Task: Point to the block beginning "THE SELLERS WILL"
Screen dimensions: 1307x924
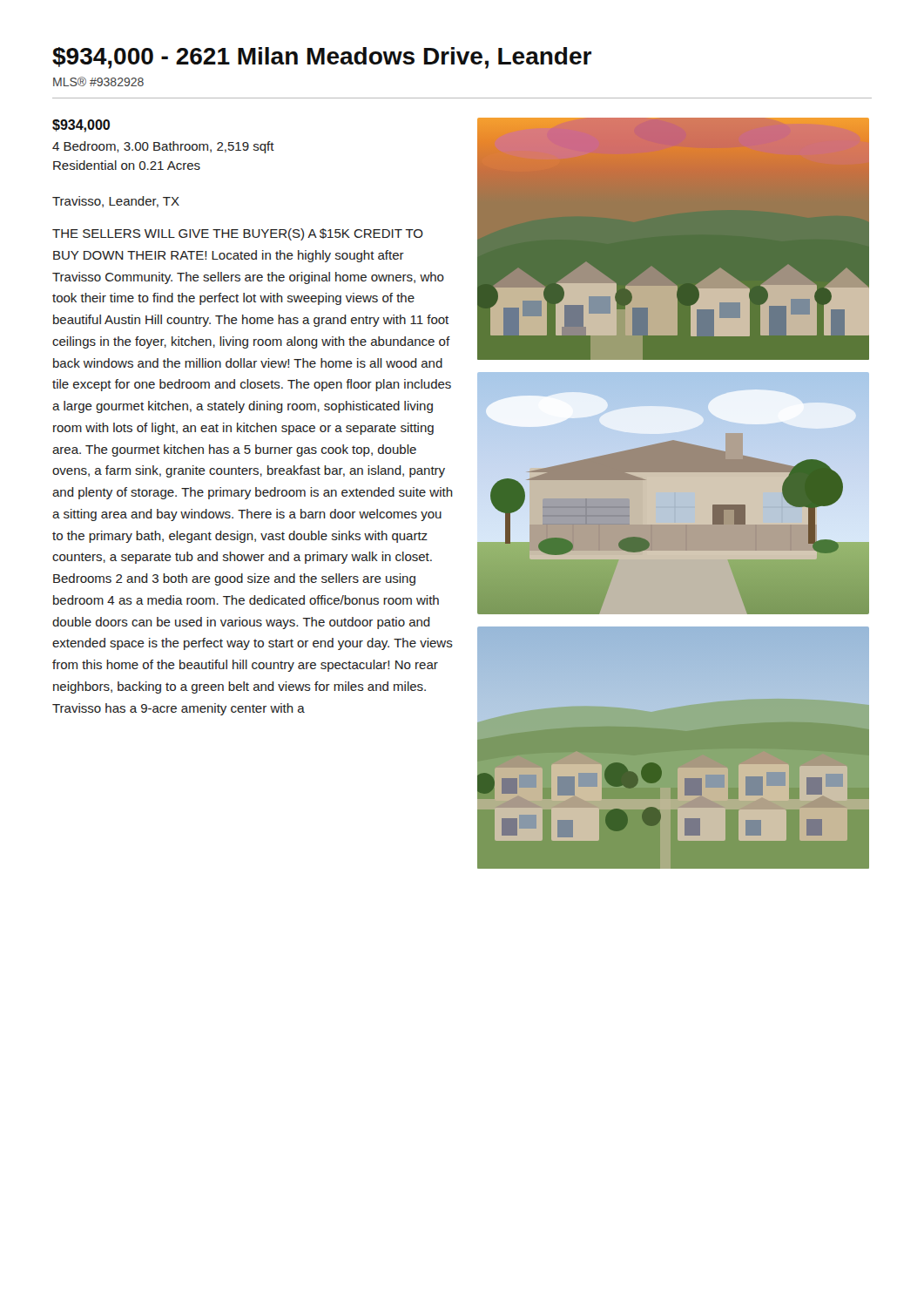Action: [x=253, y=471]
